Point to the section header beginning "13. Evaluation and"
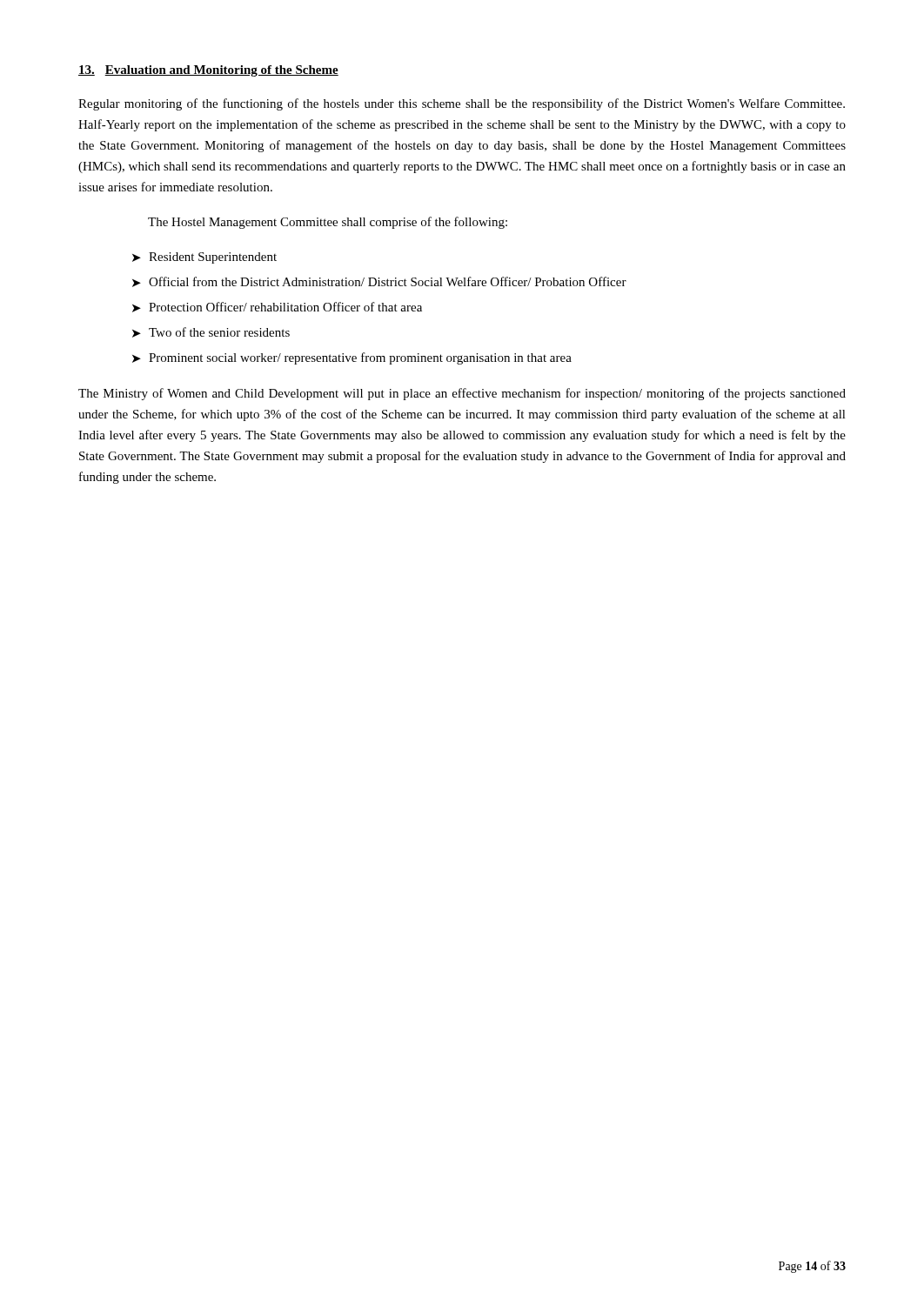 pyautogui.click(x=208, y=70)
